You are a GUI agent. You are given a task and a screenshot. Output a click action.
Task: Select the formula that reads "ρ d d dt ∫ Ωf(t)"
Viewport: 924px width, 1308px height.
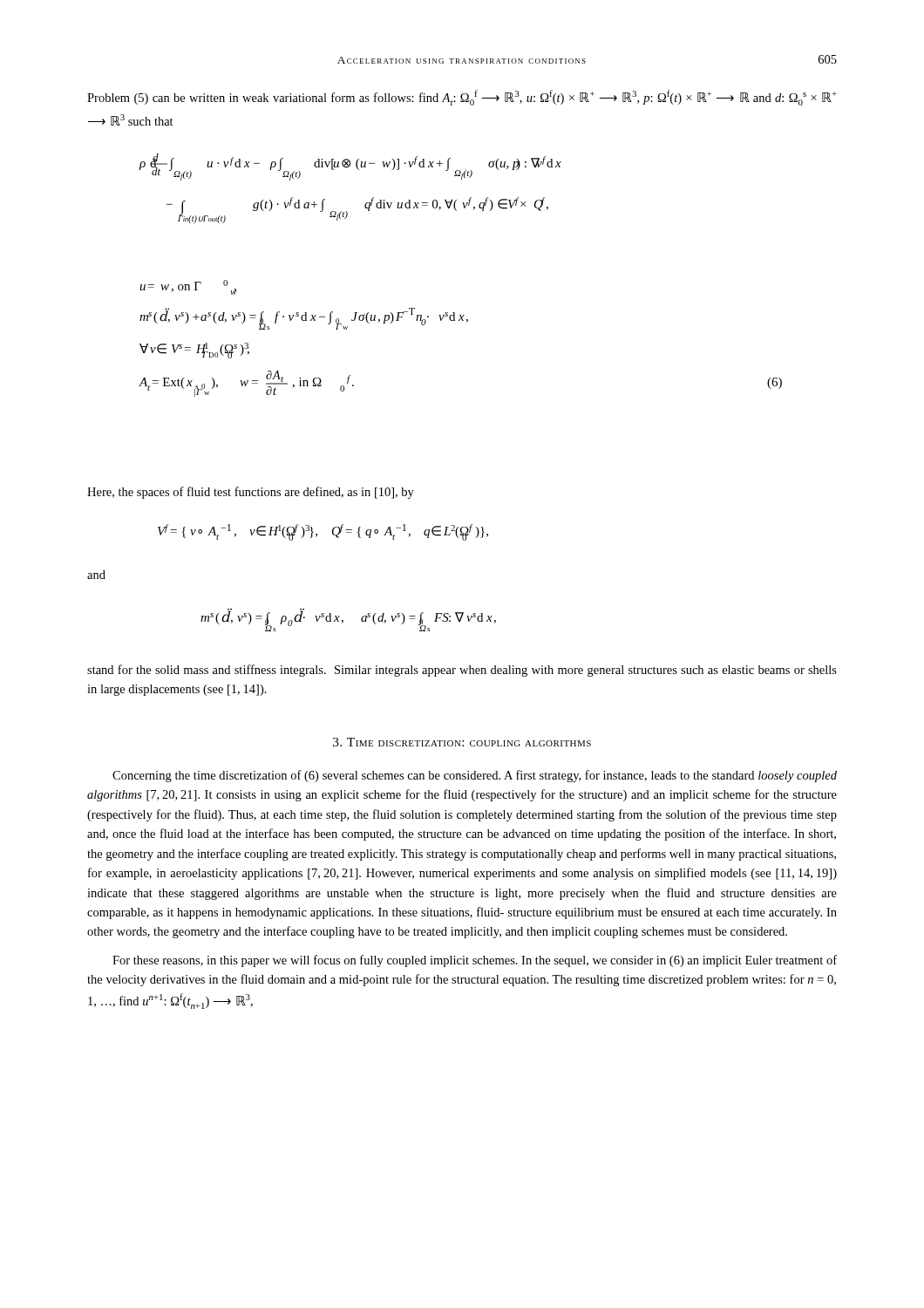(x=484, y=202)
